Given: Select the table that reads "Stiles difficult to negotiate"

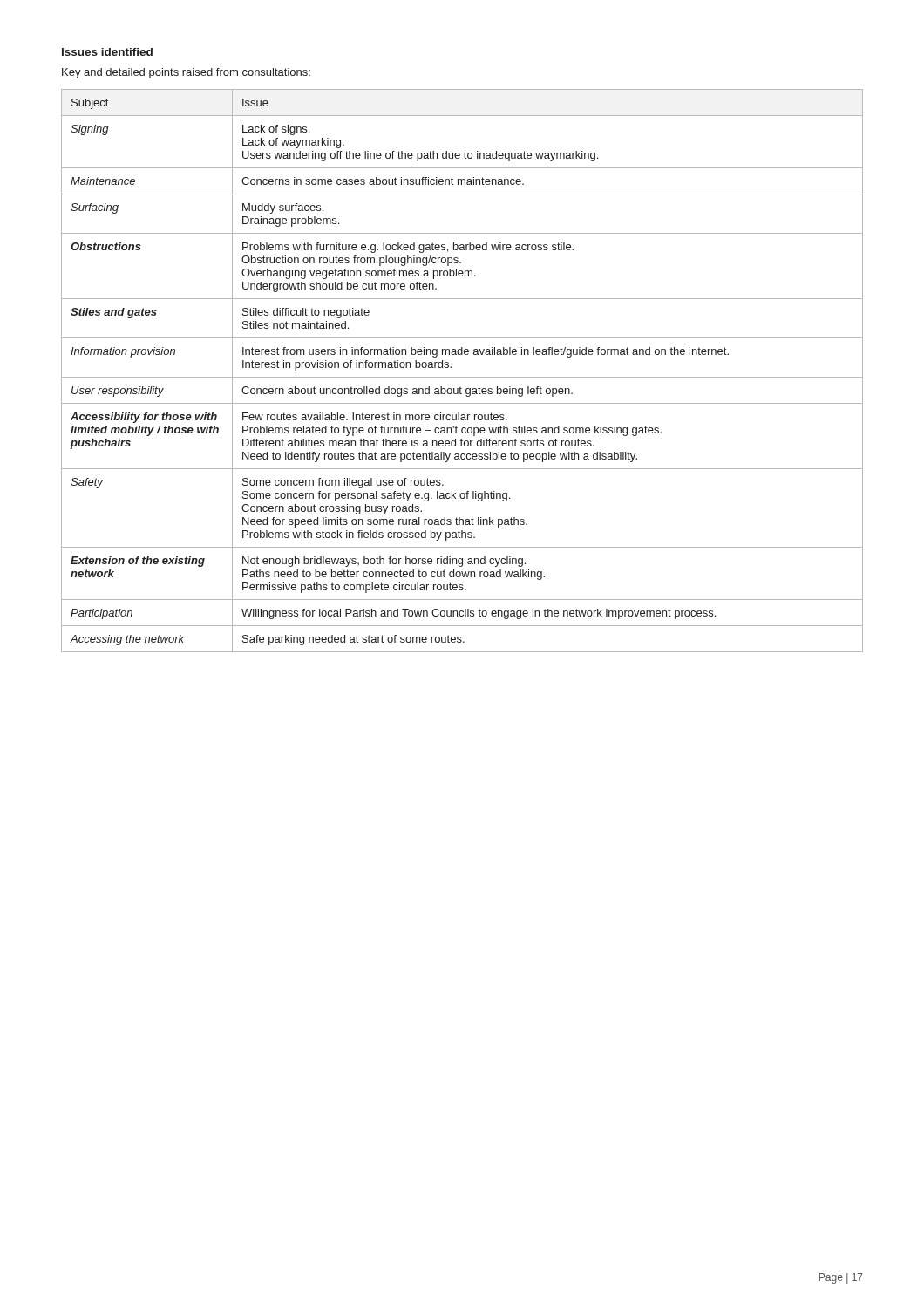Looking at the screenshot, I should tap(462, 371).
